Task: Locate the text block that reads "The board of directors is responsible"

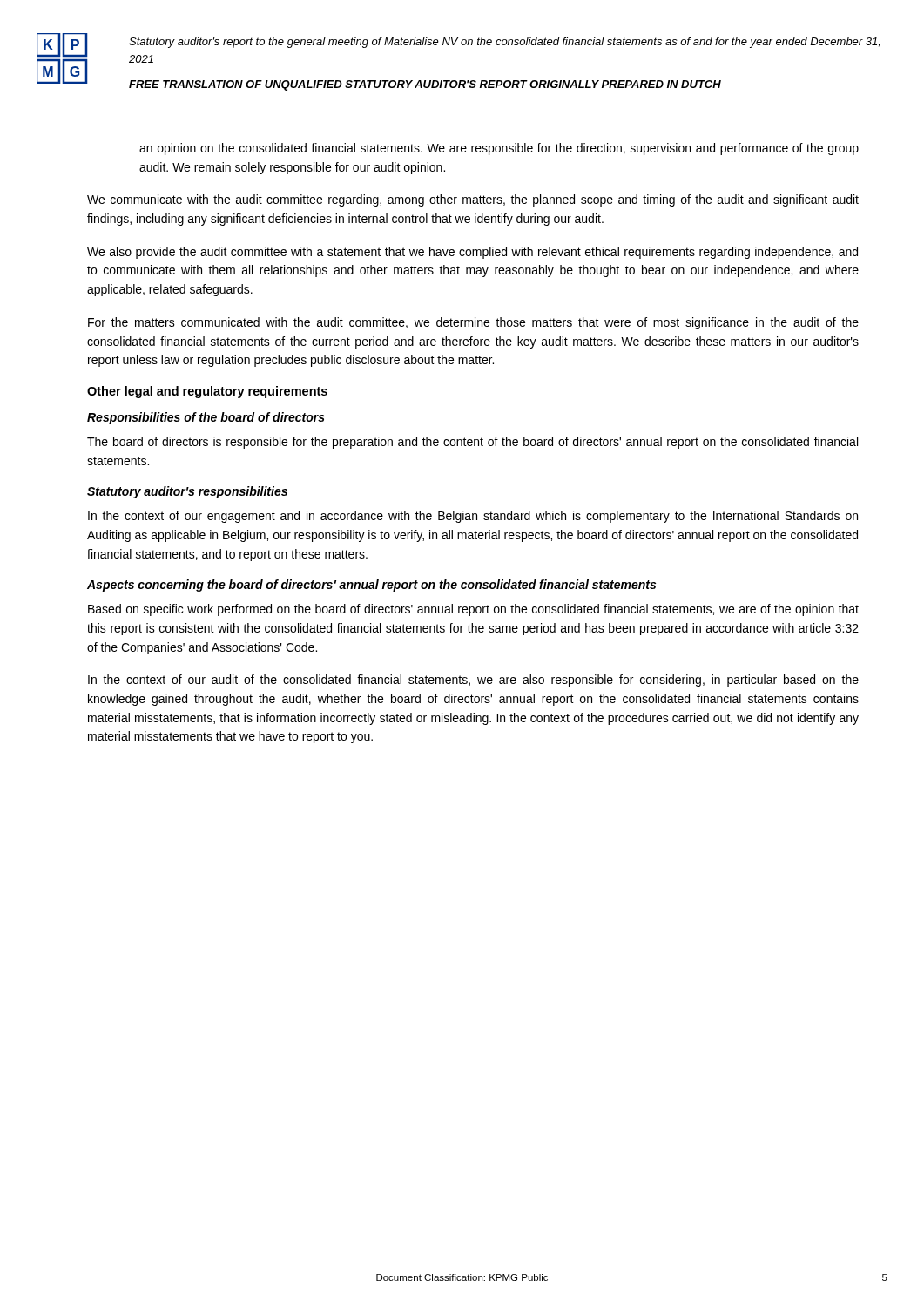Action: (x=473, y=452)
